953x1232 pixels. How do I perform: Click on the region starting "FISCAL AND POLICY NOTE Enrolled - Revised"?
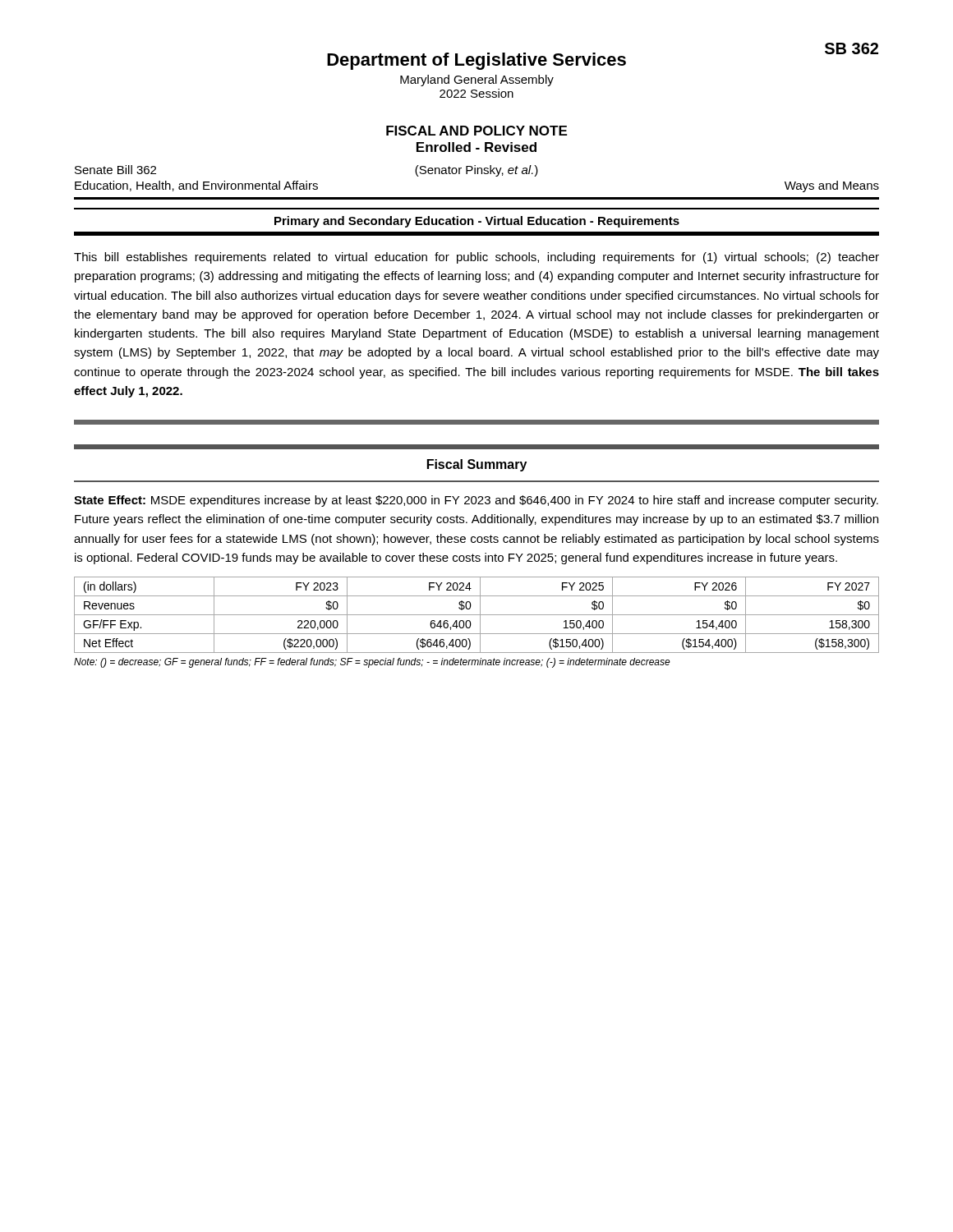[476, 140]
